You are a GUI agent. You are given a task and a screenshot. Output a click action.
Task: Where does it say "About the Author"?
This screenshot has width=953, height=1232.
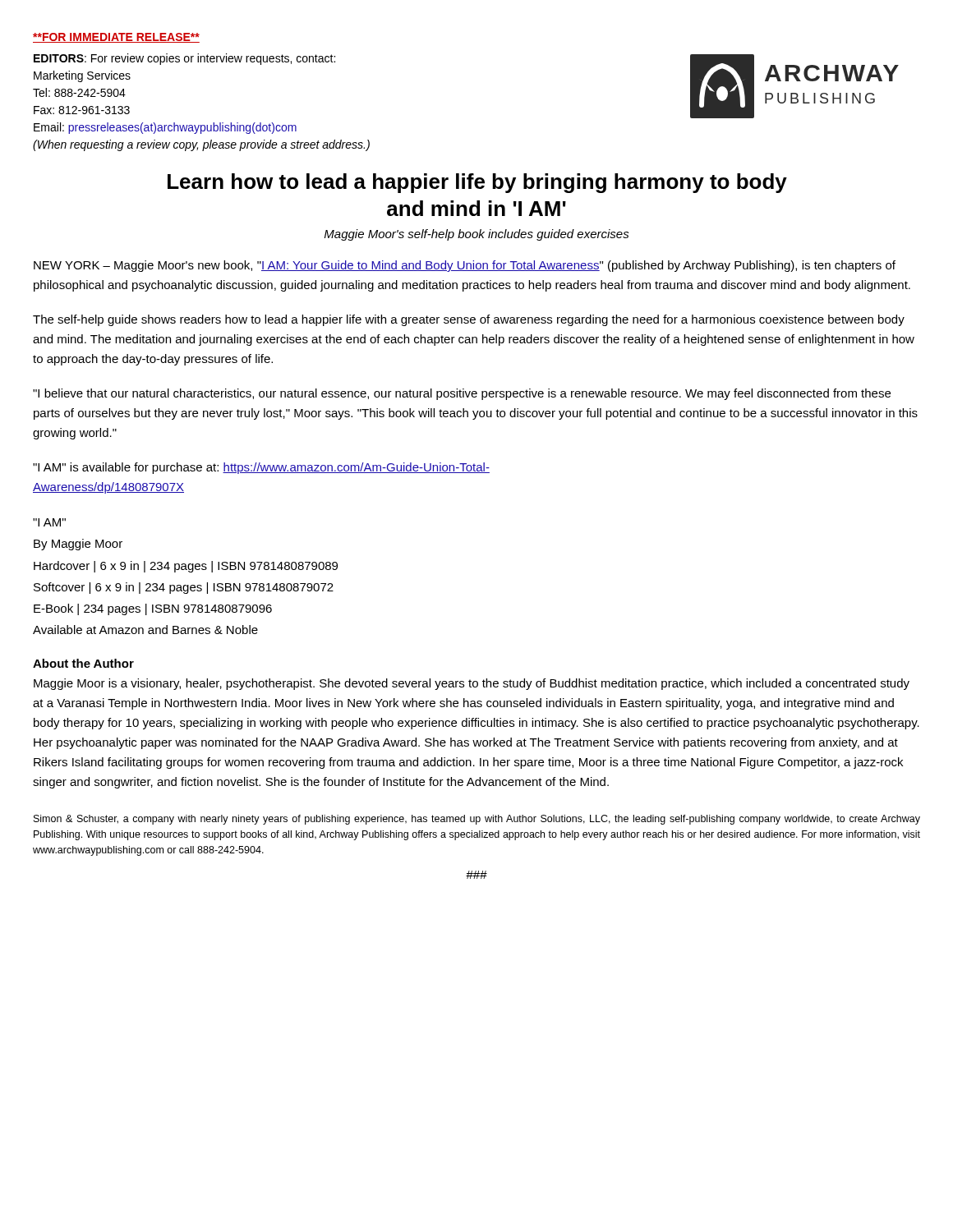point(83,663)
